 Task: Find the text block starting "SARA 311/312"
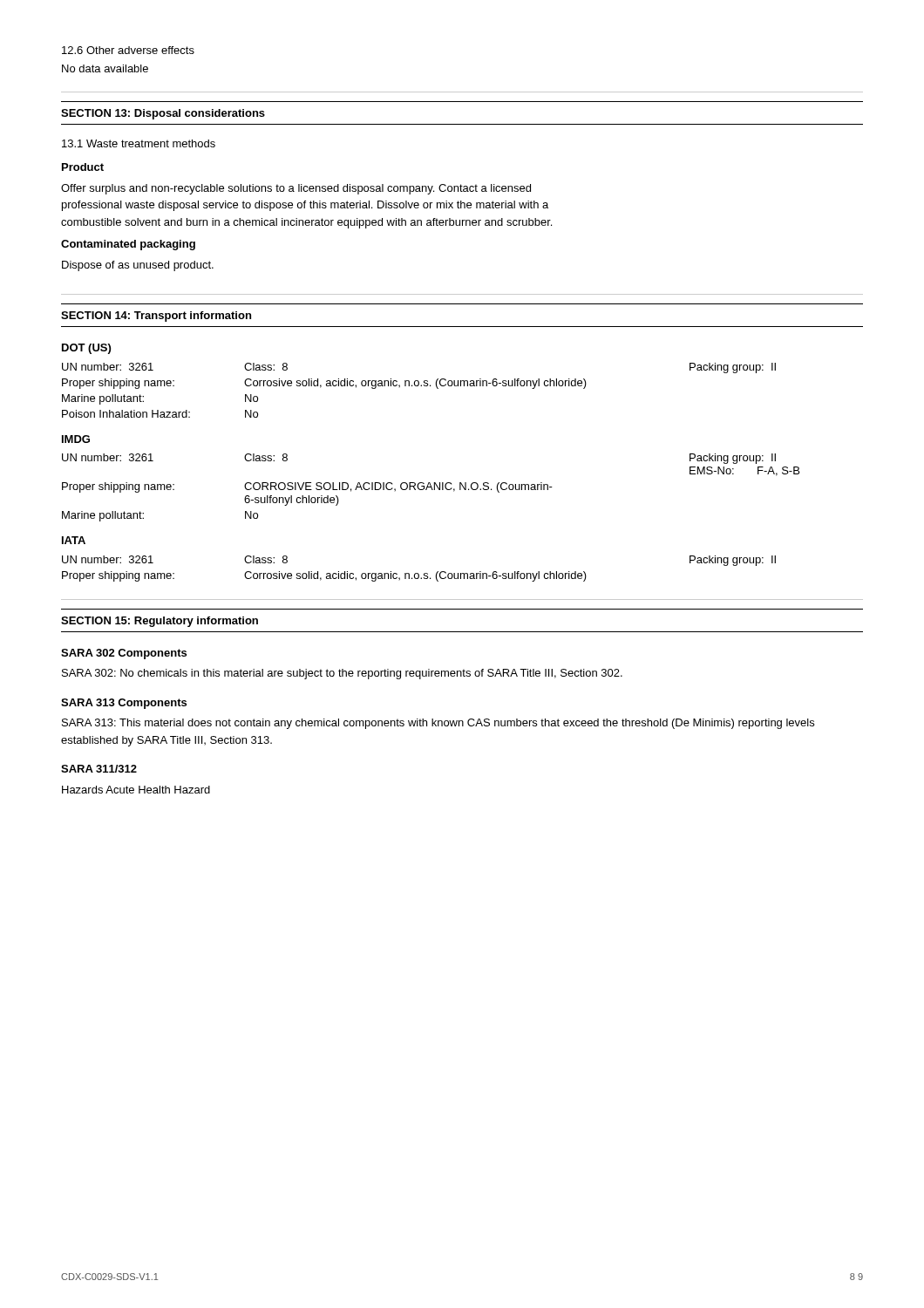(x=99, y=769)
